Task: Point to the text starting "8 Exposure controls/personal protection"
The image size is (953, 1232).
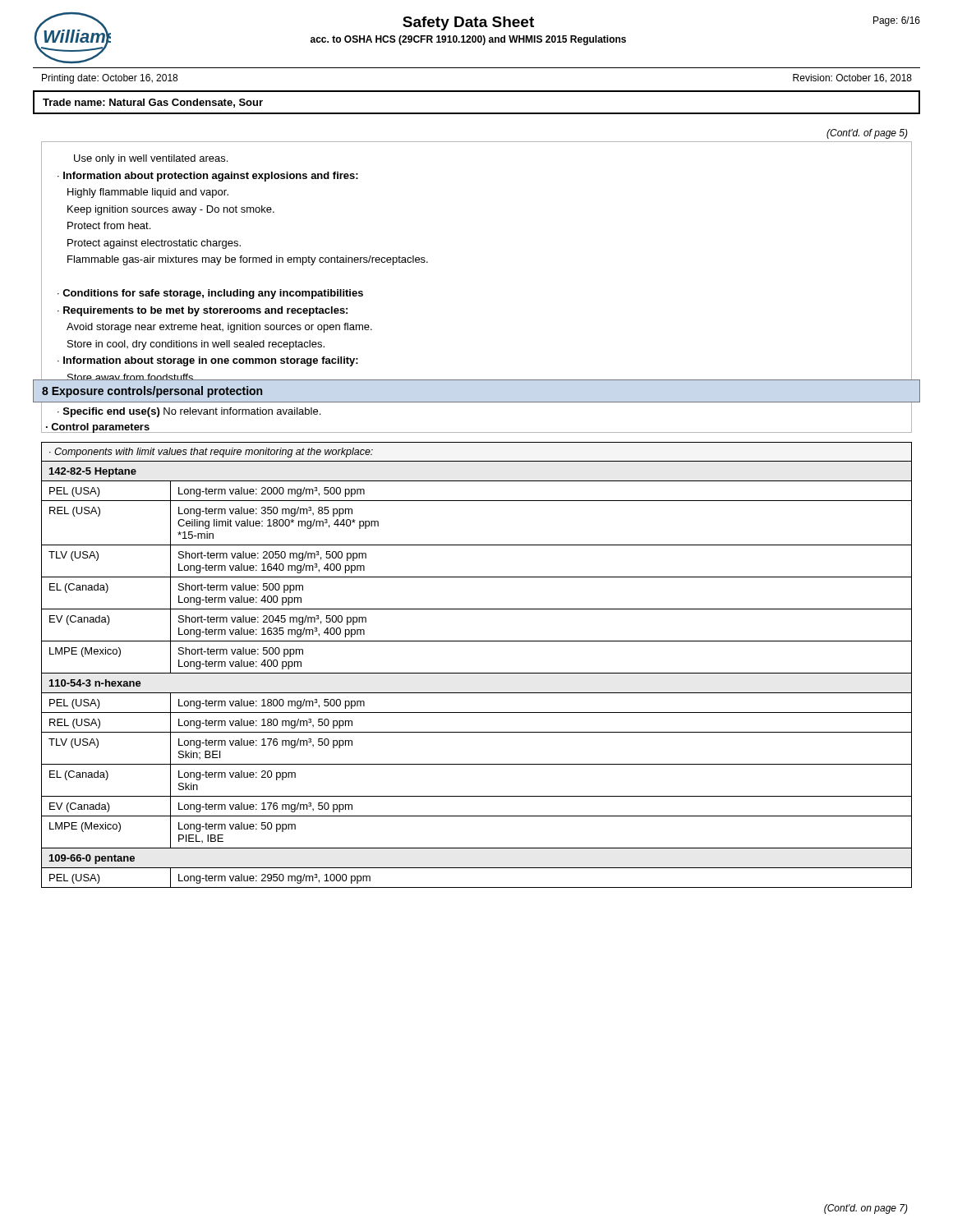Action: pyautogui.click(x=152, y=391)
